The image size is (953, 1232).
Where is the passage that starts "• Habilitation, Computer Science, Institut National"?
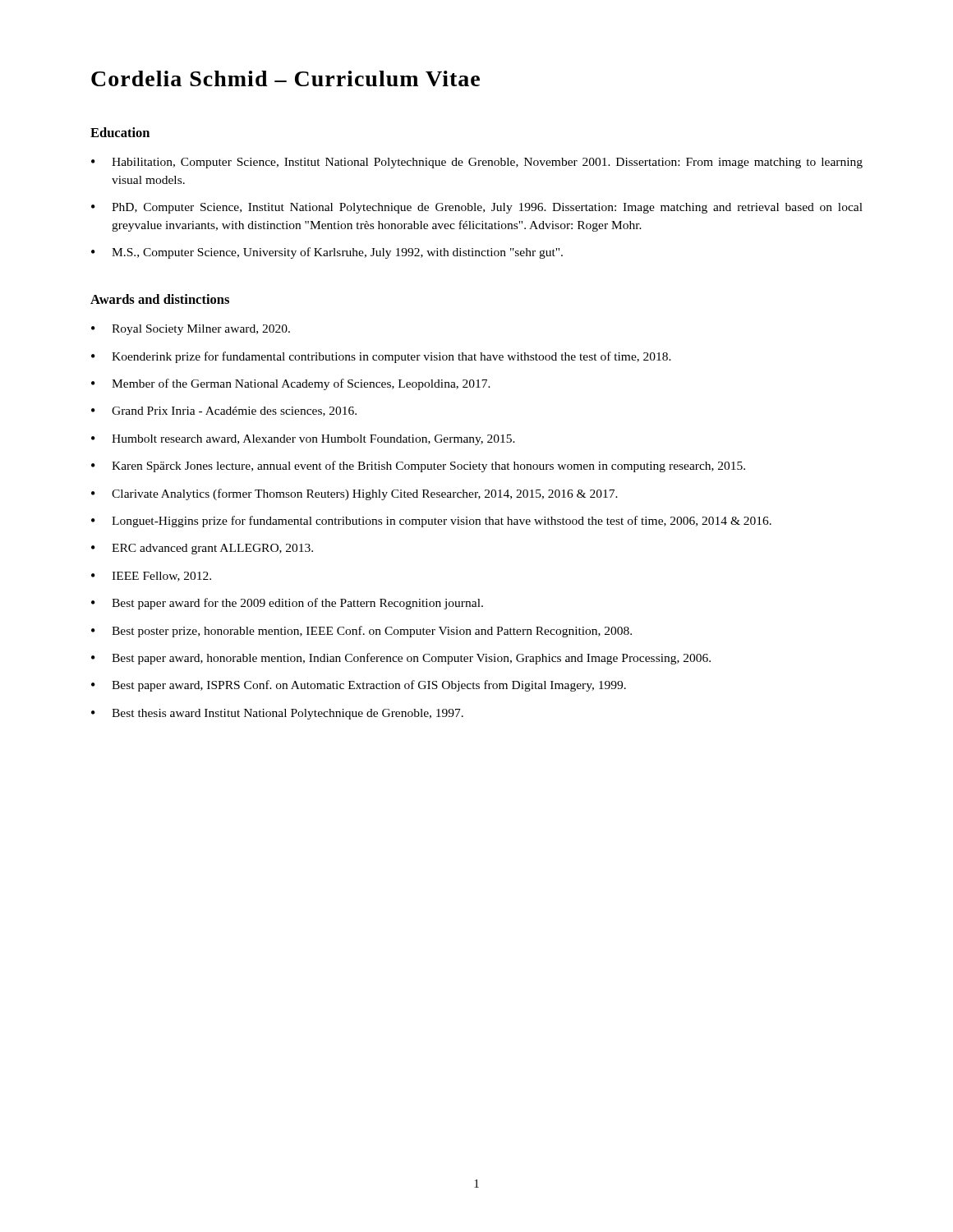click(x=476, y=171)
